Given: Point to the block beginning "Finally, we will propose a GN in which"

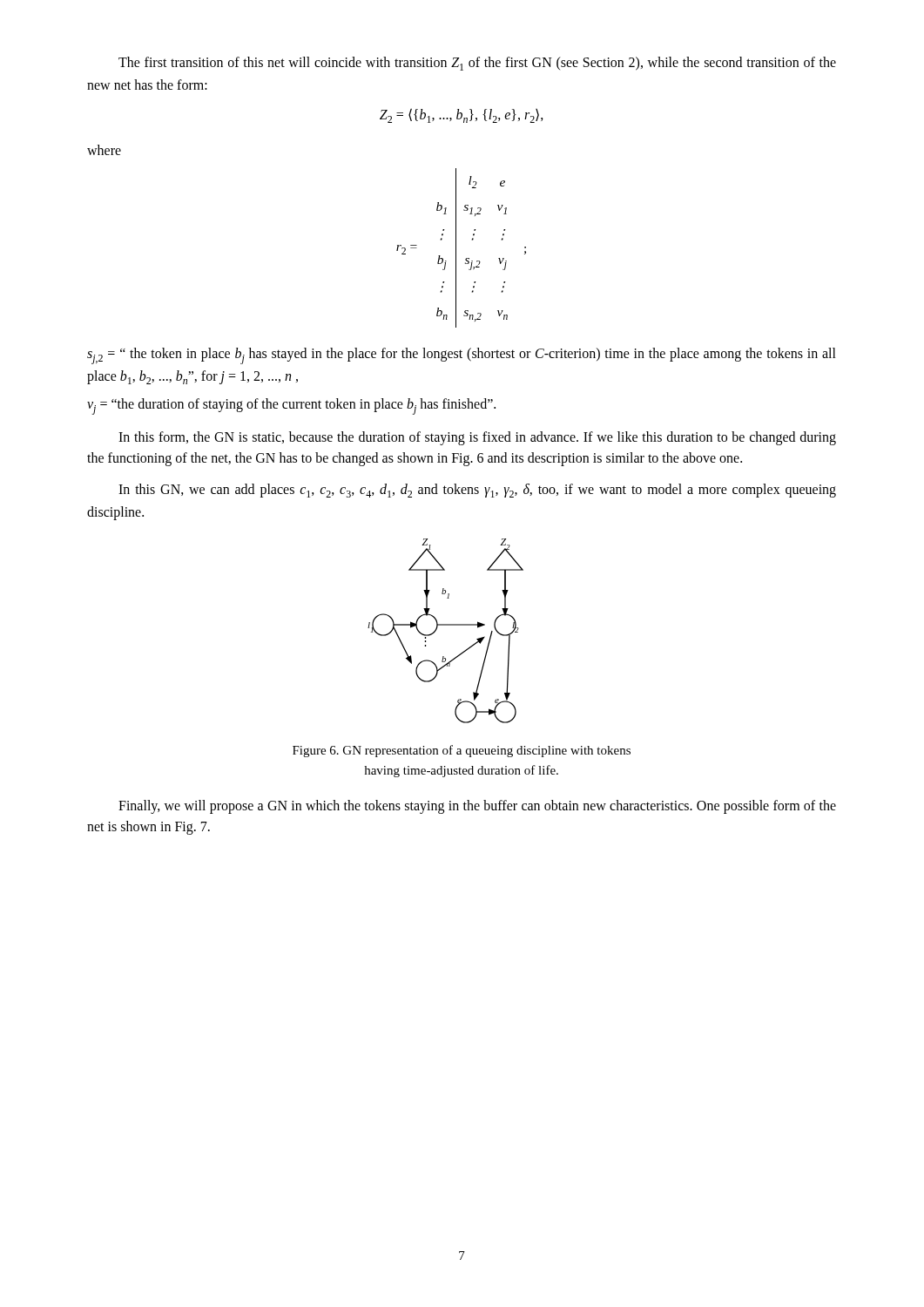Looking at the screenshot, I should point(462,817).
